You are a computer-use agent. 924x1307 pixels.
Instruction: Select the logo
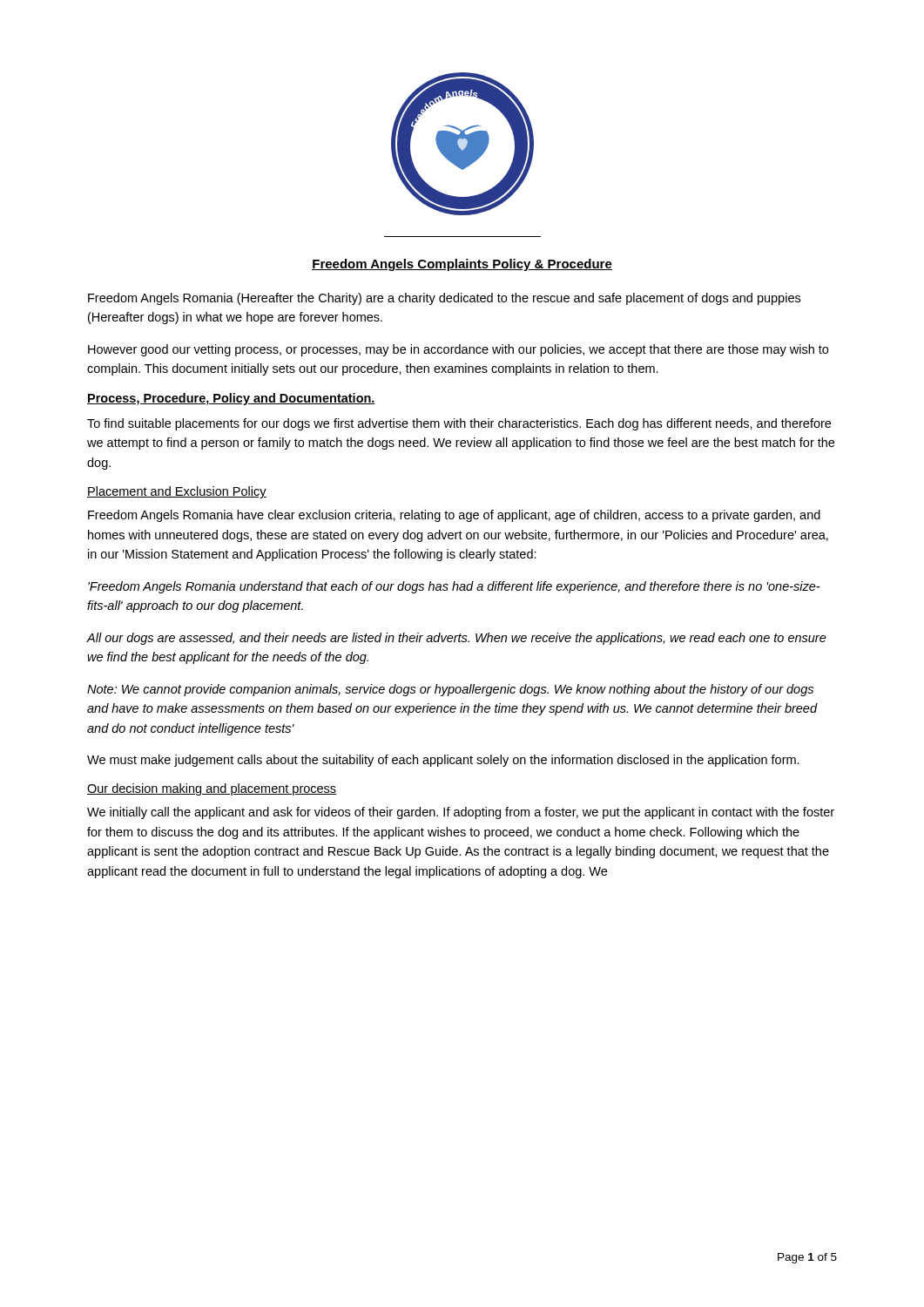[x=462, y=145]
